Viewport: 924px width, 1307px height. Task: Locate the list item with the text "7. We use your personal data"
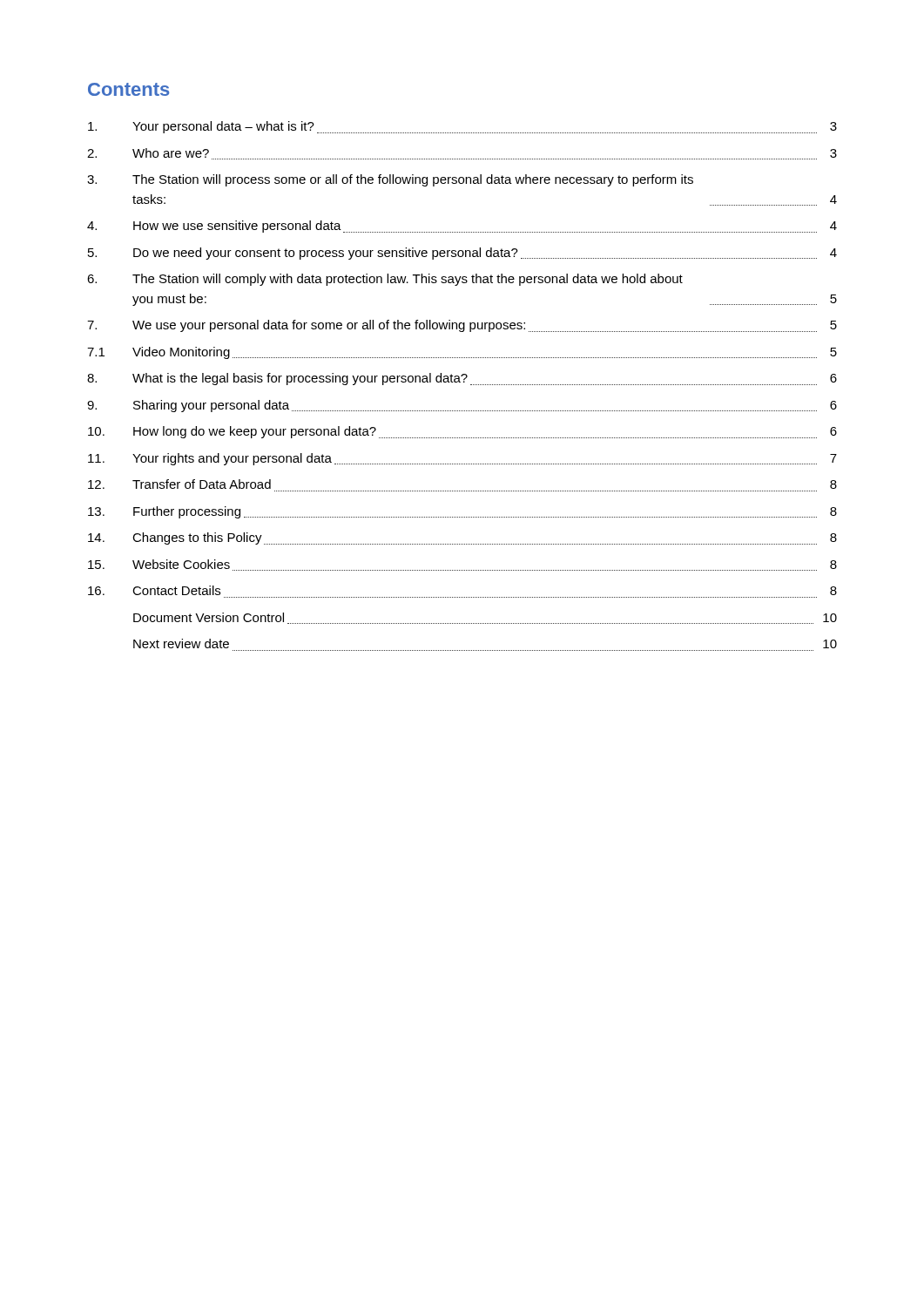[462, 325]
